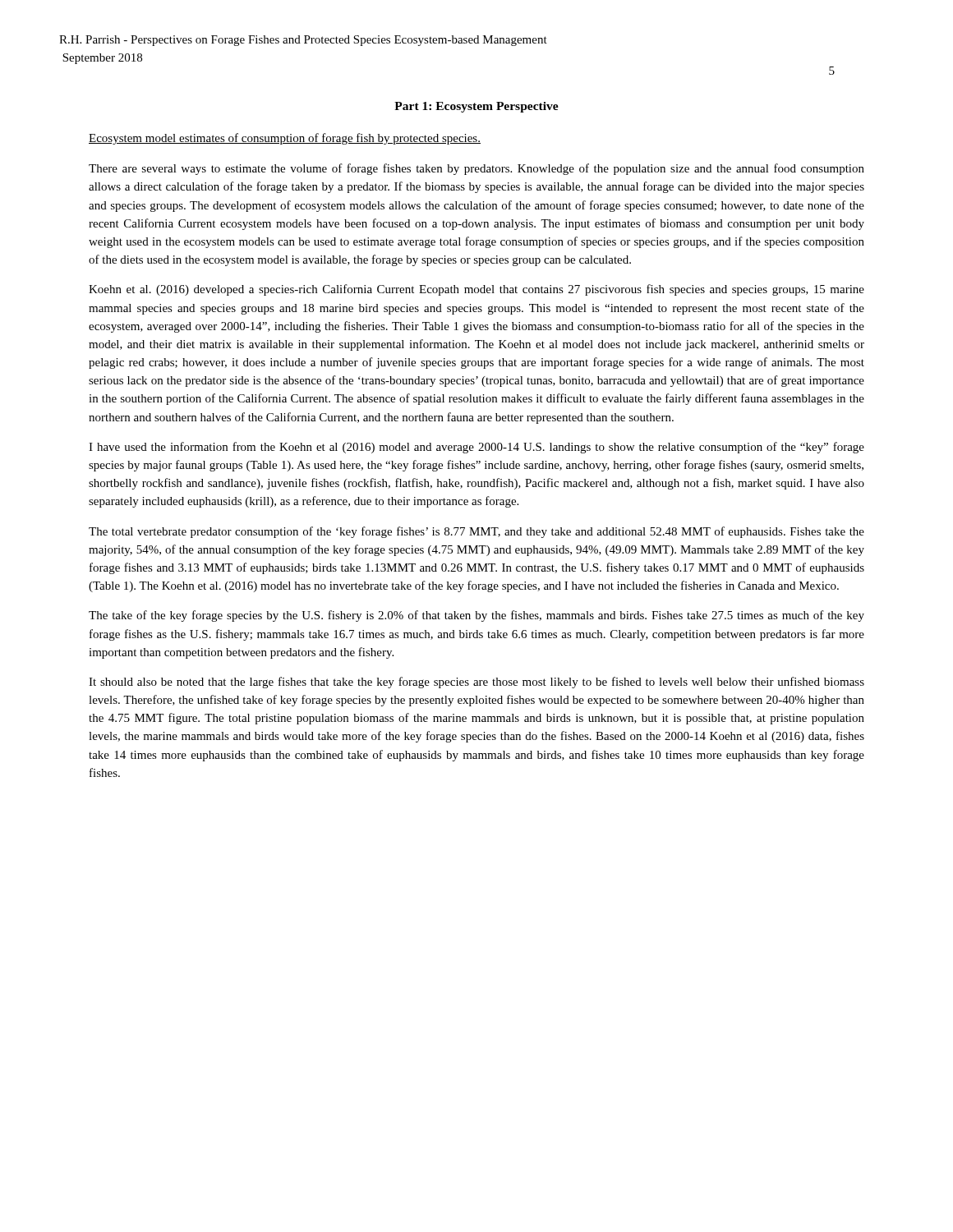Image resolution: width=953 pixels, height=1232 pixels.
Task: Click on the text block containing "The total vertebrate"
Action: tap(476, 558)
